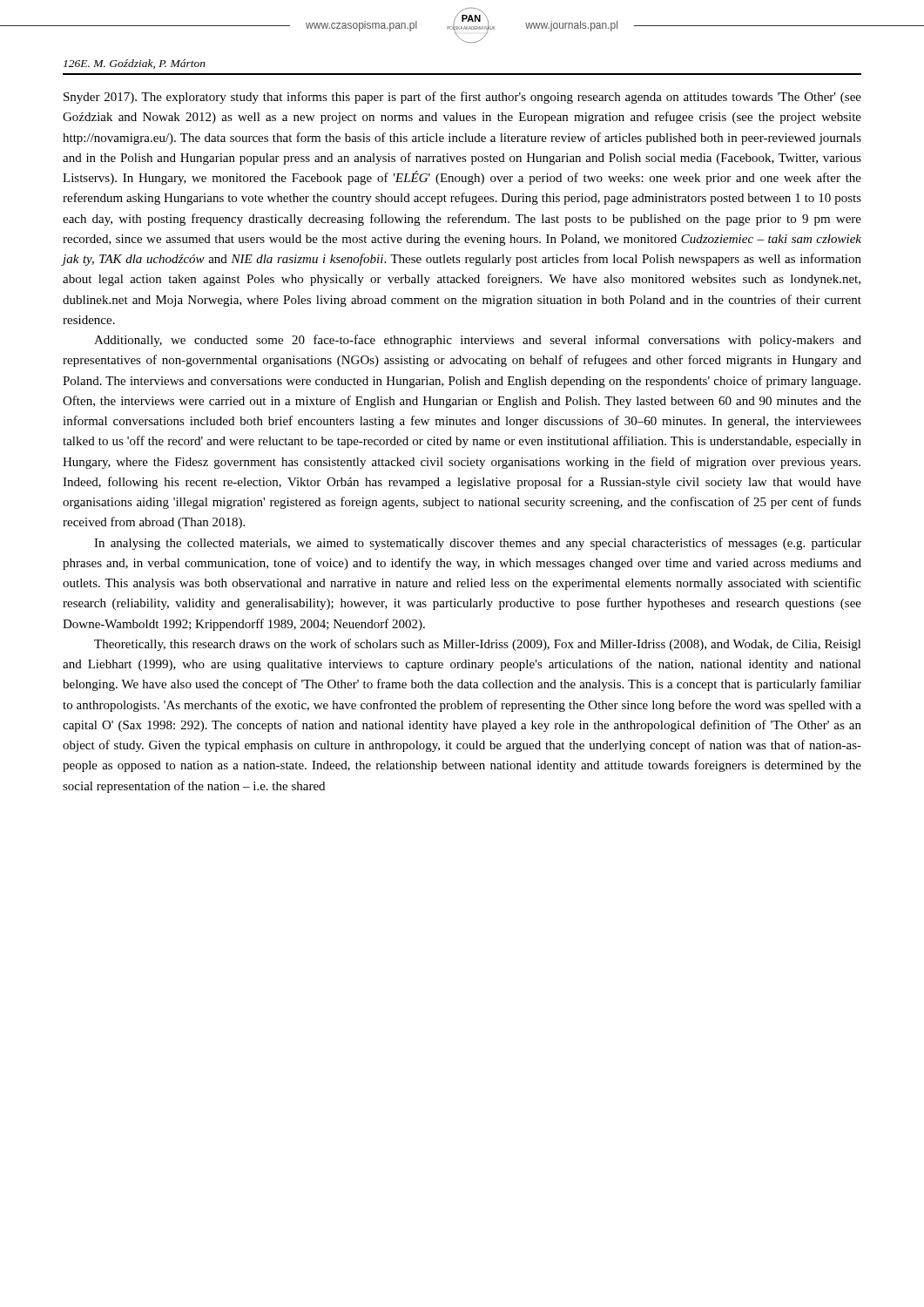Viewport: 924px width, 1307px height.
Task: Find the block starting "Additionally, we conducted"
Action: pos(462,432)
